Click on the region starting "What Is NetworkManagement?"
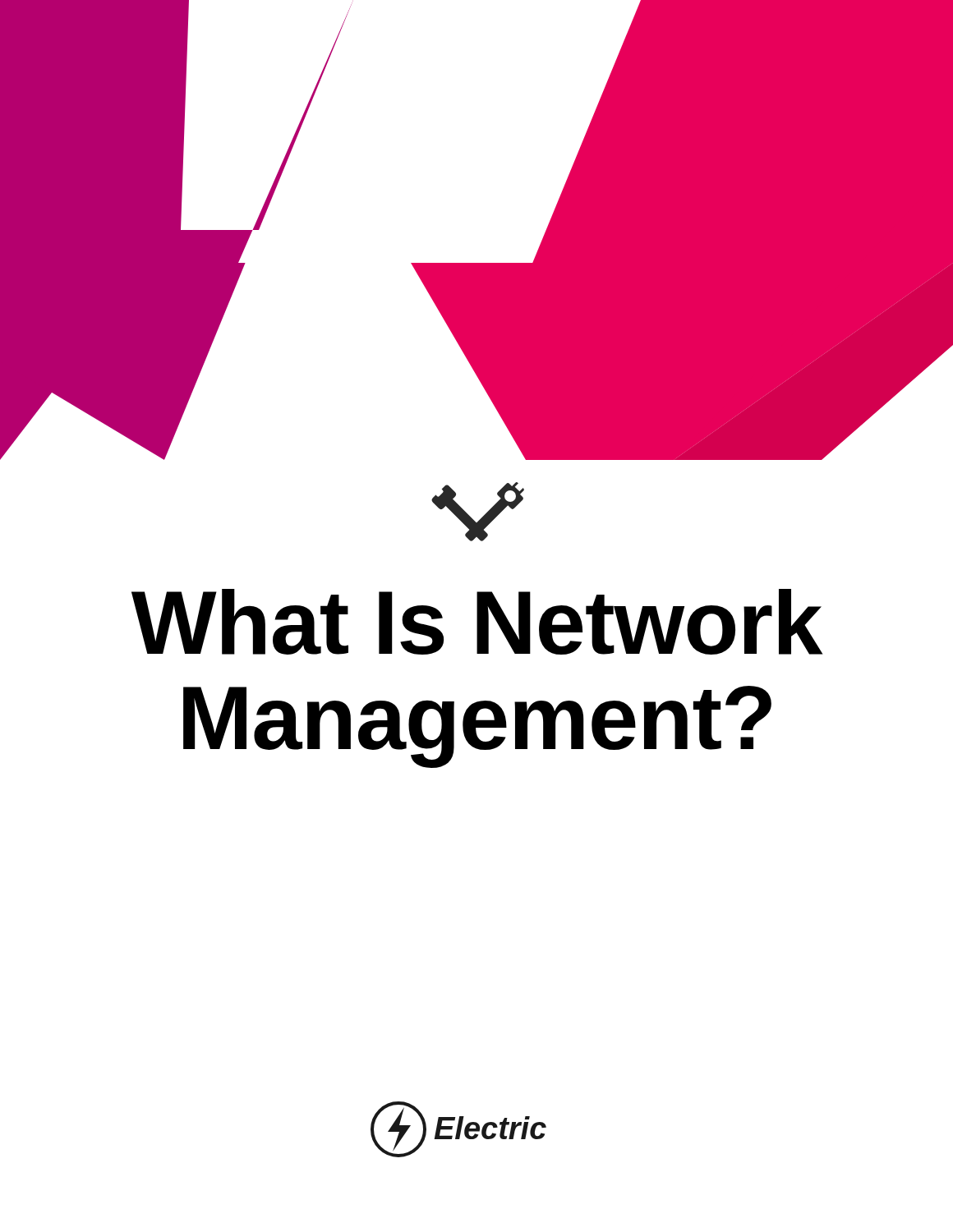The image size is (953, 1232). pos(476,670)
